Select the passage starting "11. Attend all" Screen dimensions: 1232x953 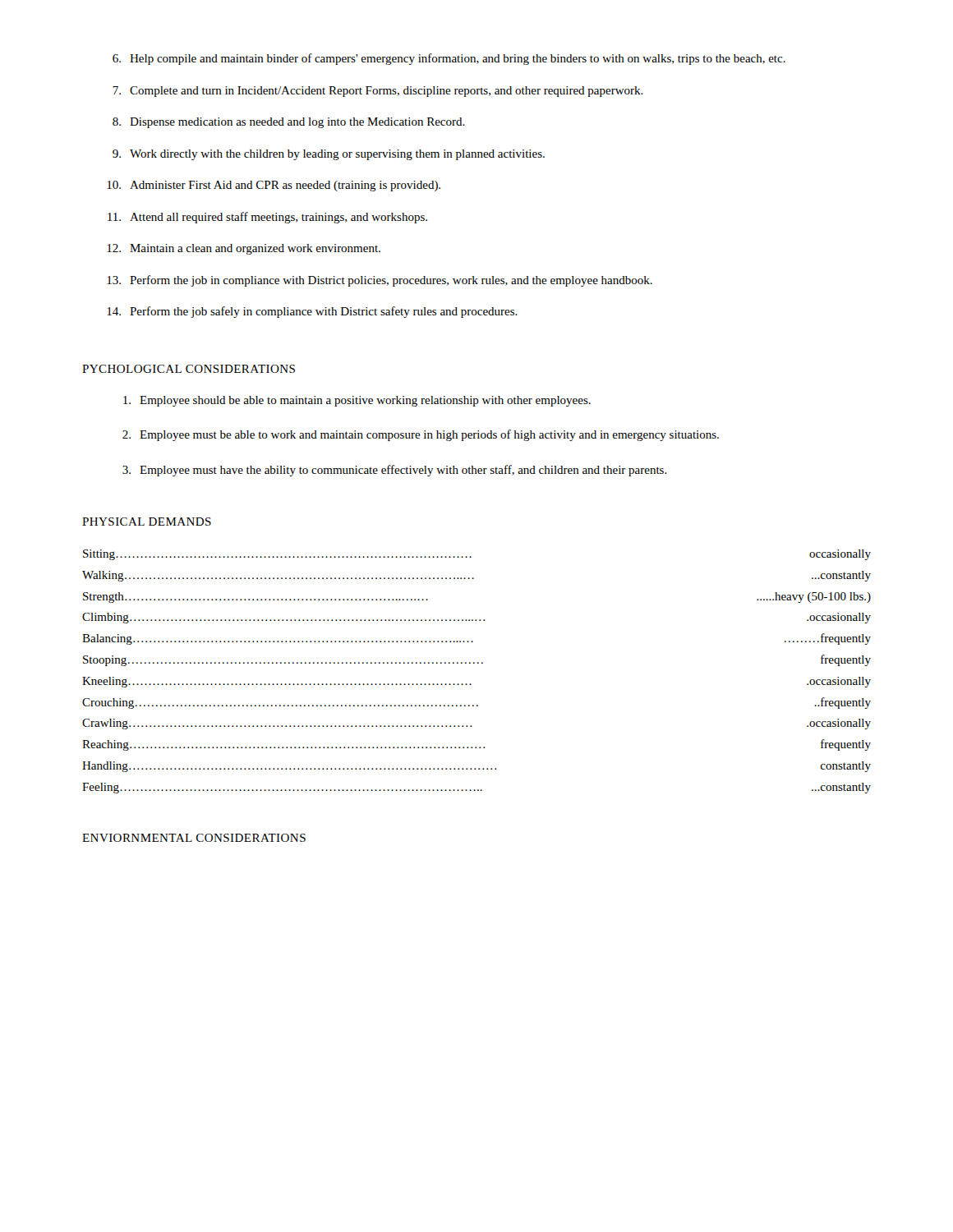tap(267, 218)
